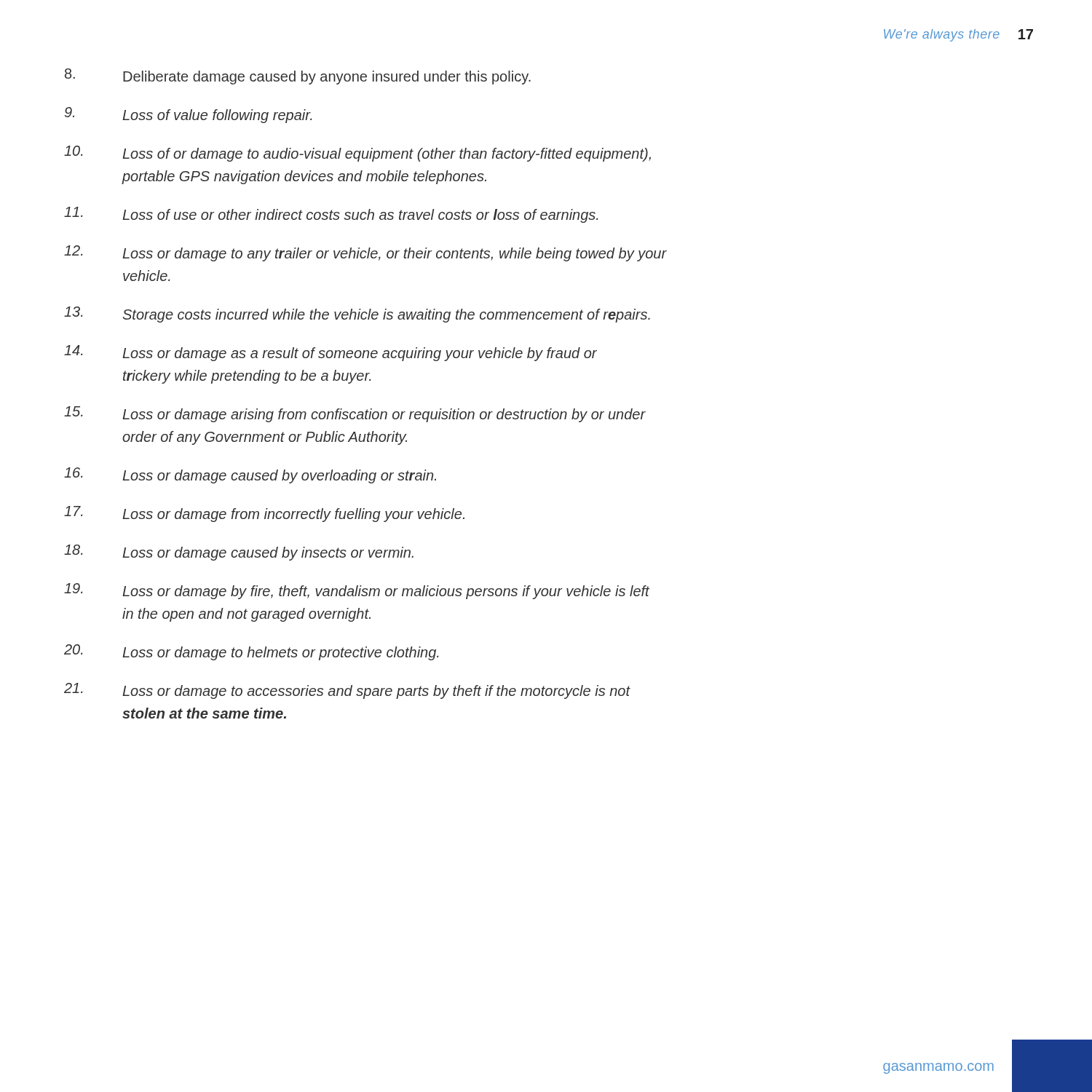Point to the passage starting "9. Loss of value following repair."
The height and width of the screenshot is (1092, 1092).
click(x=188, y=115)
